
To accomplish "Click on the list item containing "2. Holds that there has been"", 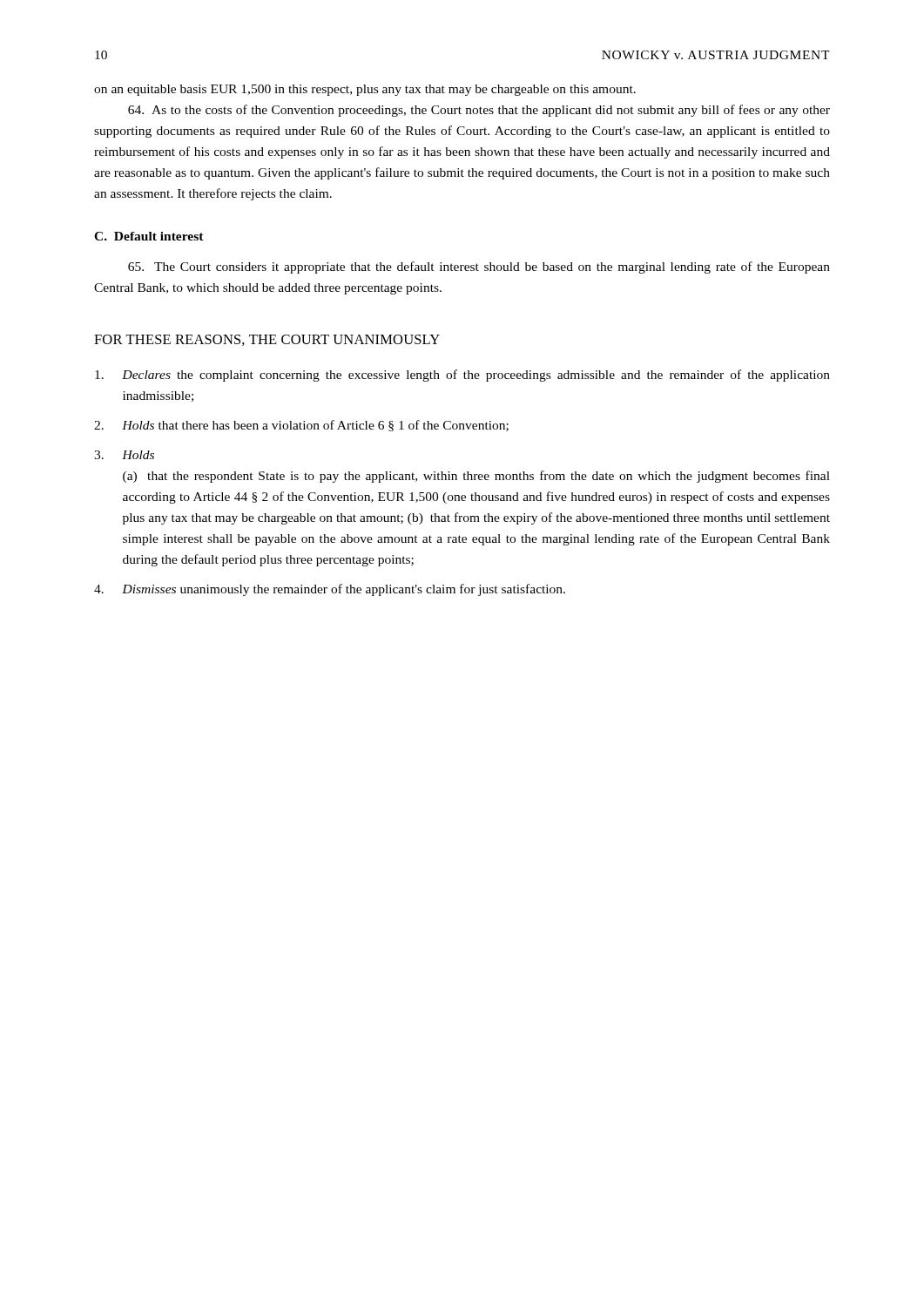I will (x=462, y=425).
